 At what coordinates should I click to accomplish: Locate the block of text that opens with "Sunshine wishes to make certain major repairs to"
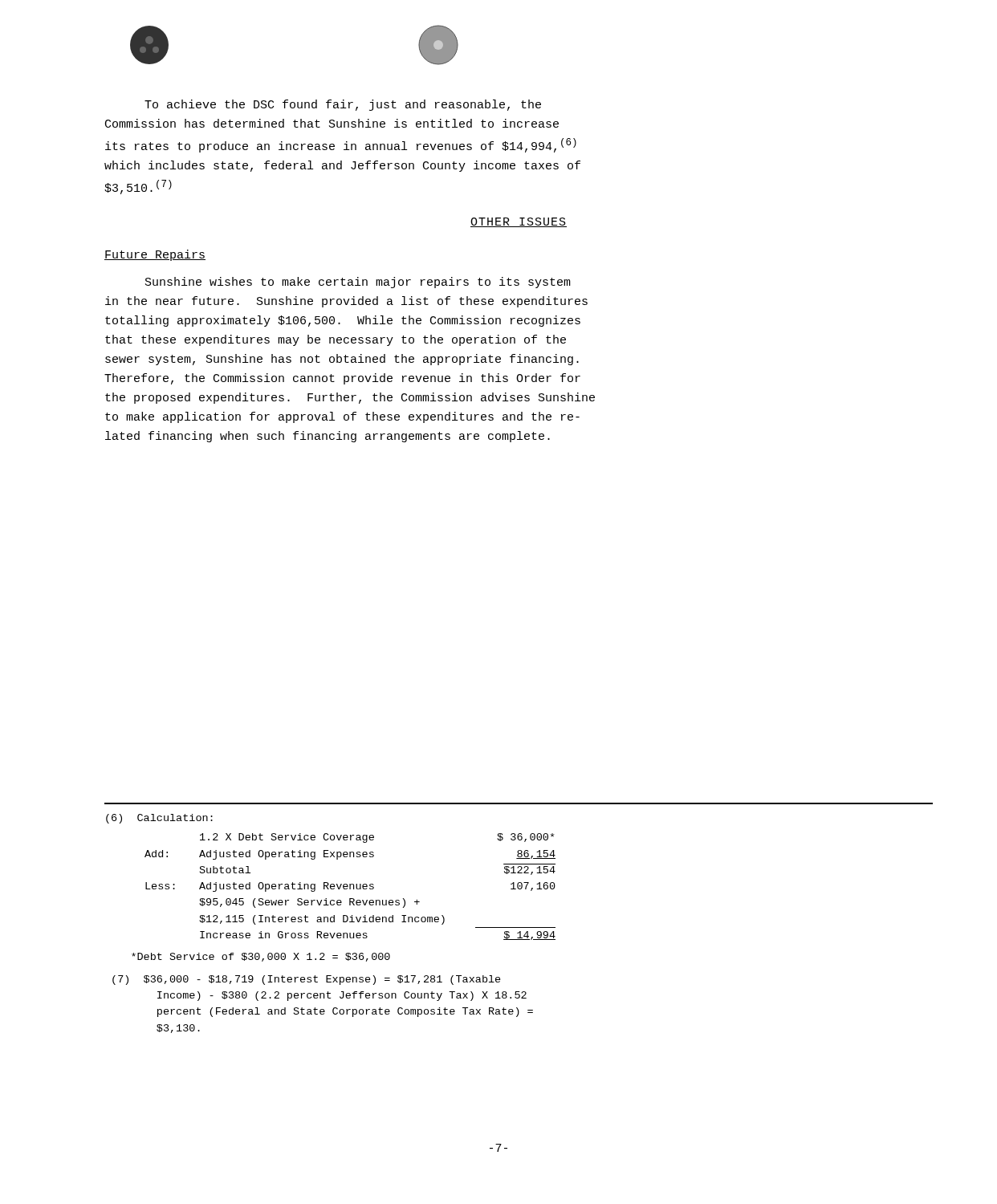click(519, 360)
